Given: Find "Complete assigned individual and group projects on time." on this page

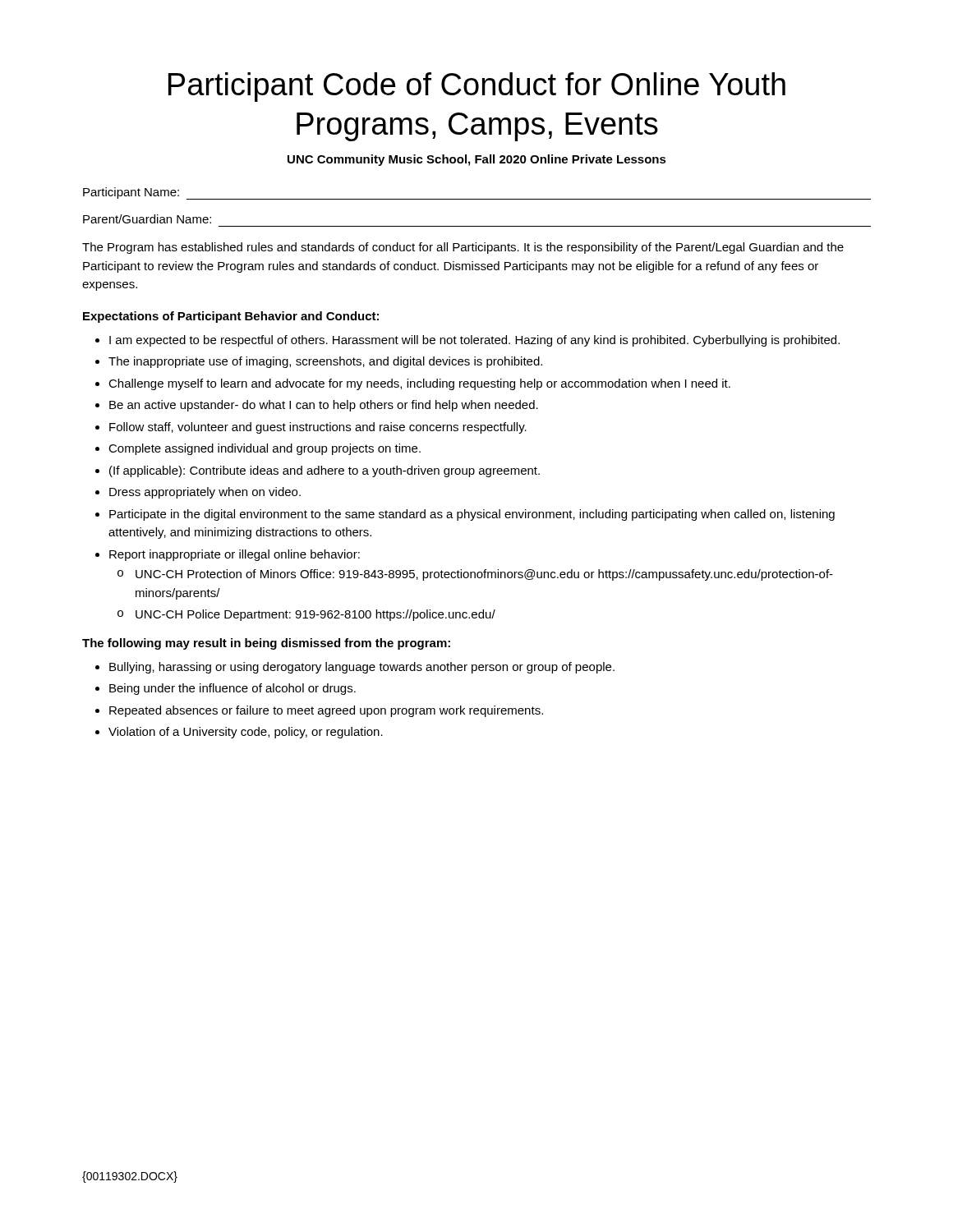Looking at the screenshot, I should (265, 448).
